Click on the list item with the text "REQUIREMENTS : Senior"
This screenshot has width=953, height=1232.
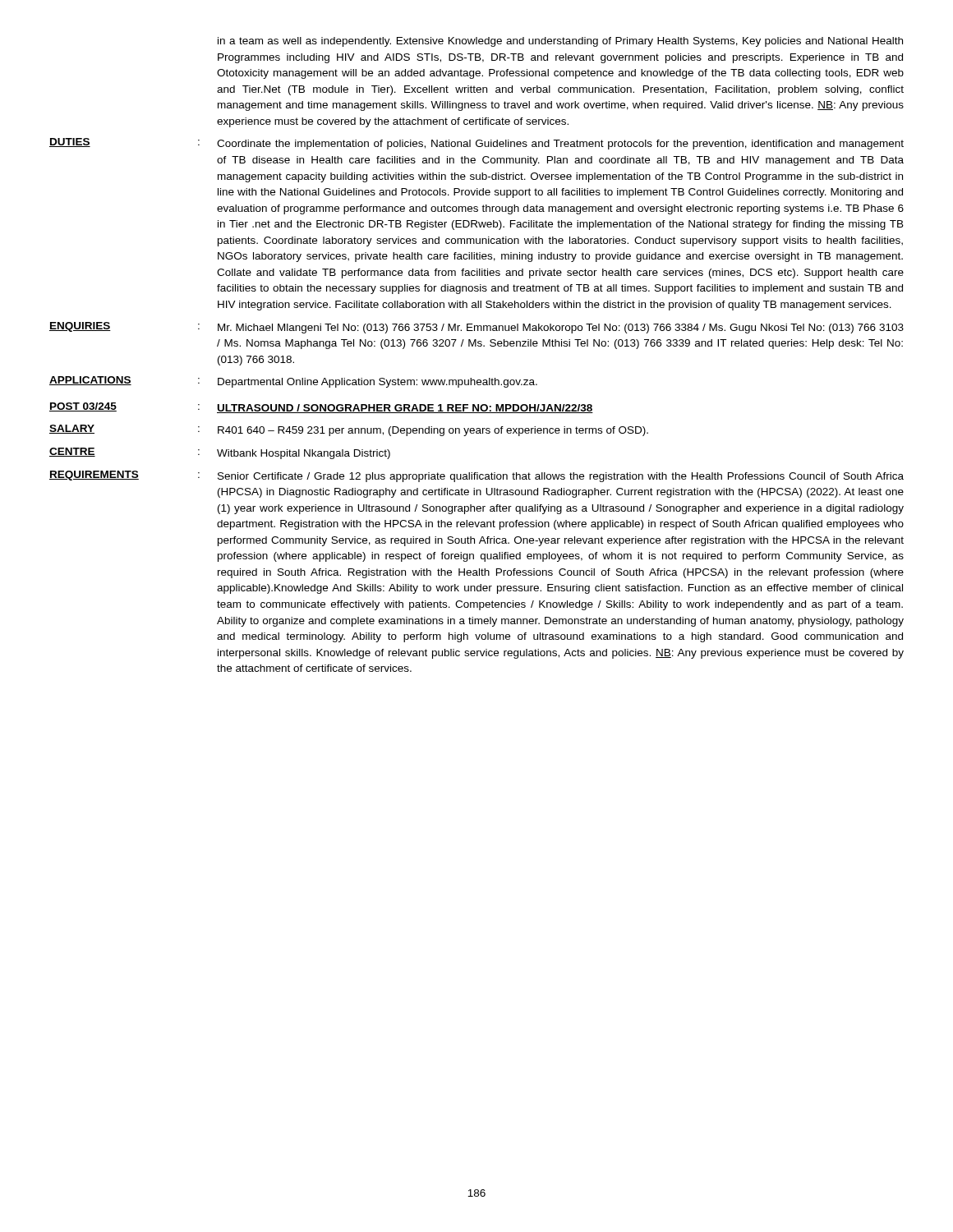(x=476, y=572)
